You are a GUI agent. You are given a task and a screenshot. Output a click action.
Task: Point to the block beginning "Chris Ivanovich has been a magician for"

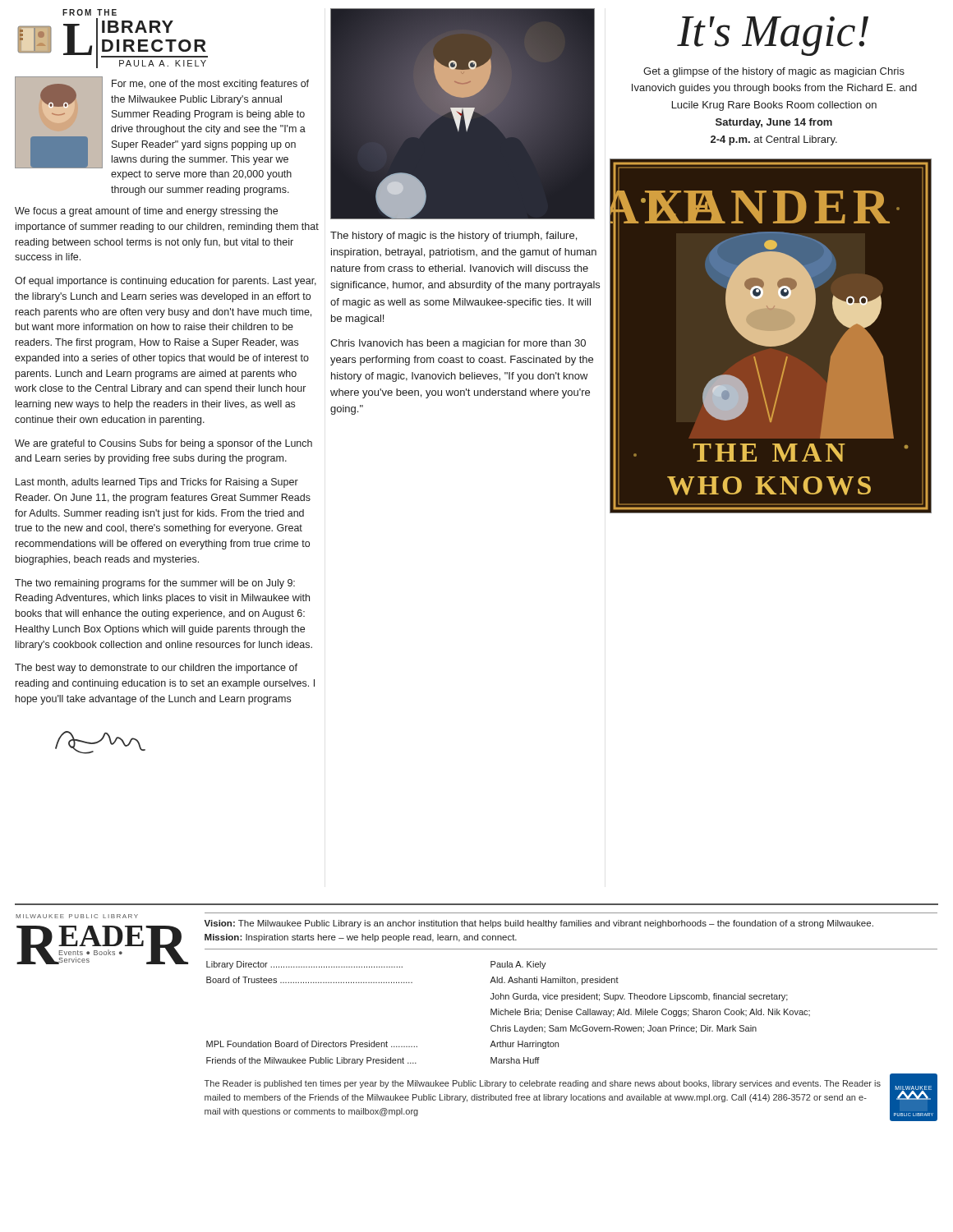point(462,376)
